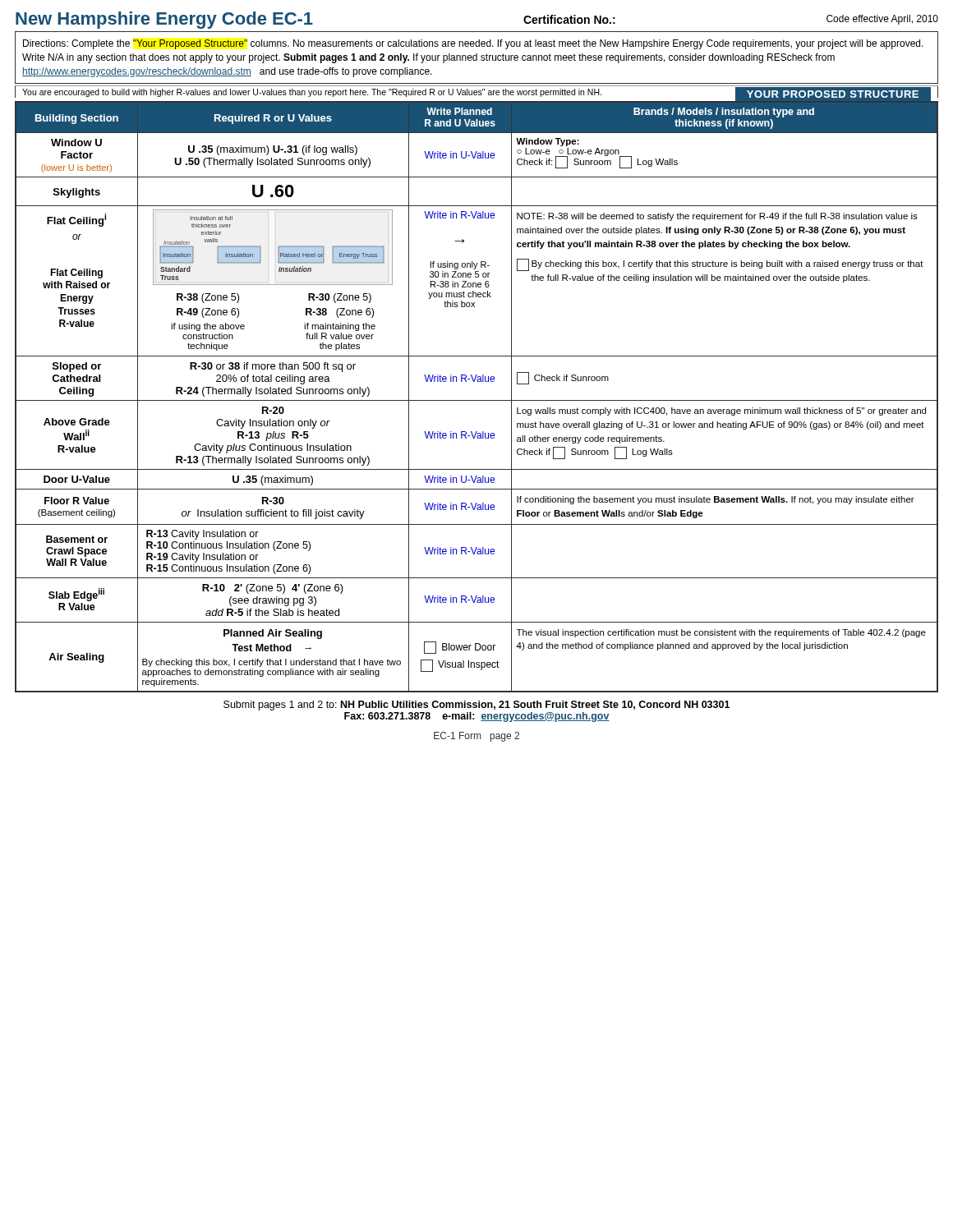
Task: Click on the text block starting "Directions: Complete the"
Action: (x=473, y=57)
